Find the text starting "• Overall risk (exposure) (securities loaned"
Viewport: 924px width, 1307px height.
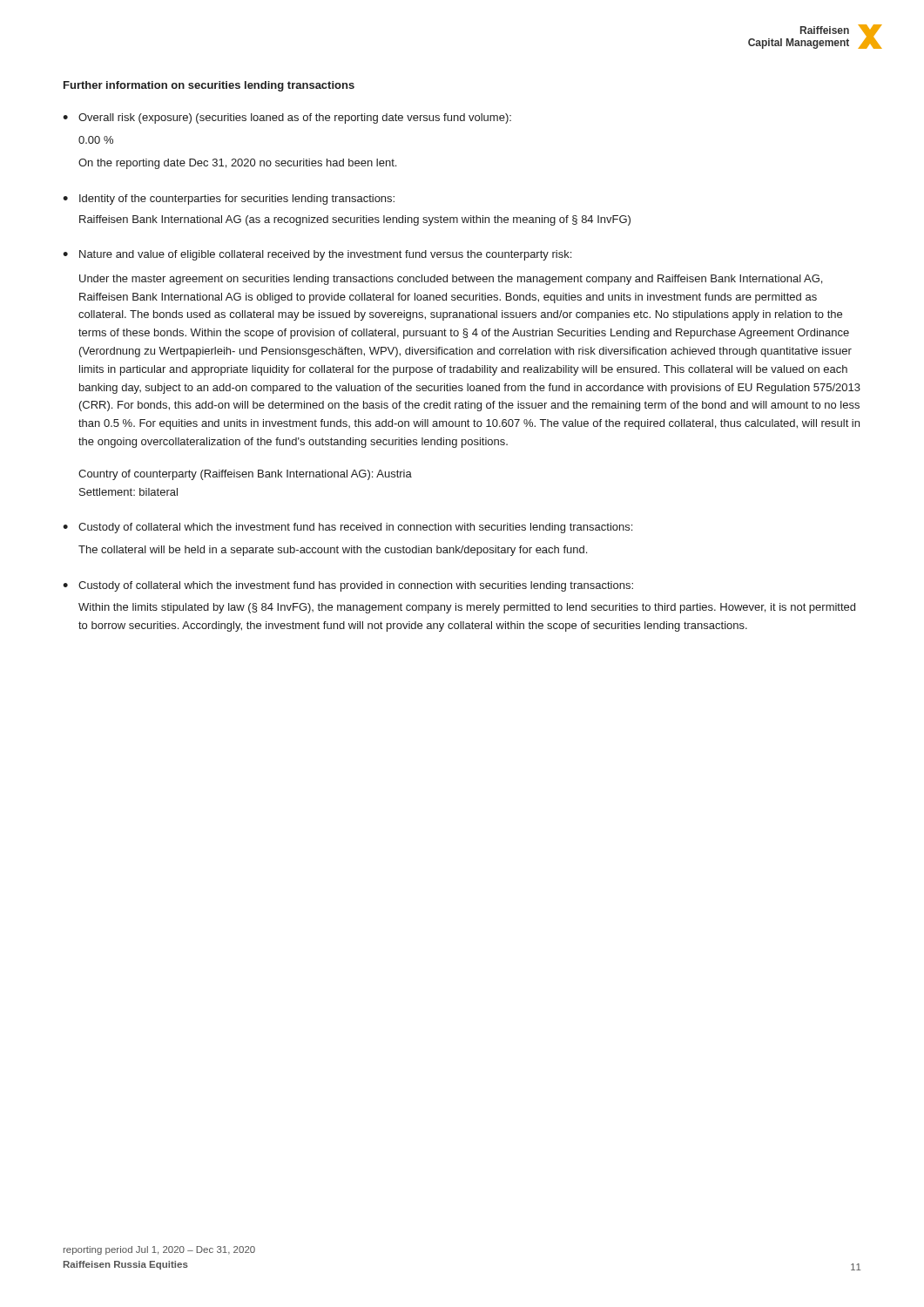tap(462, 117)
